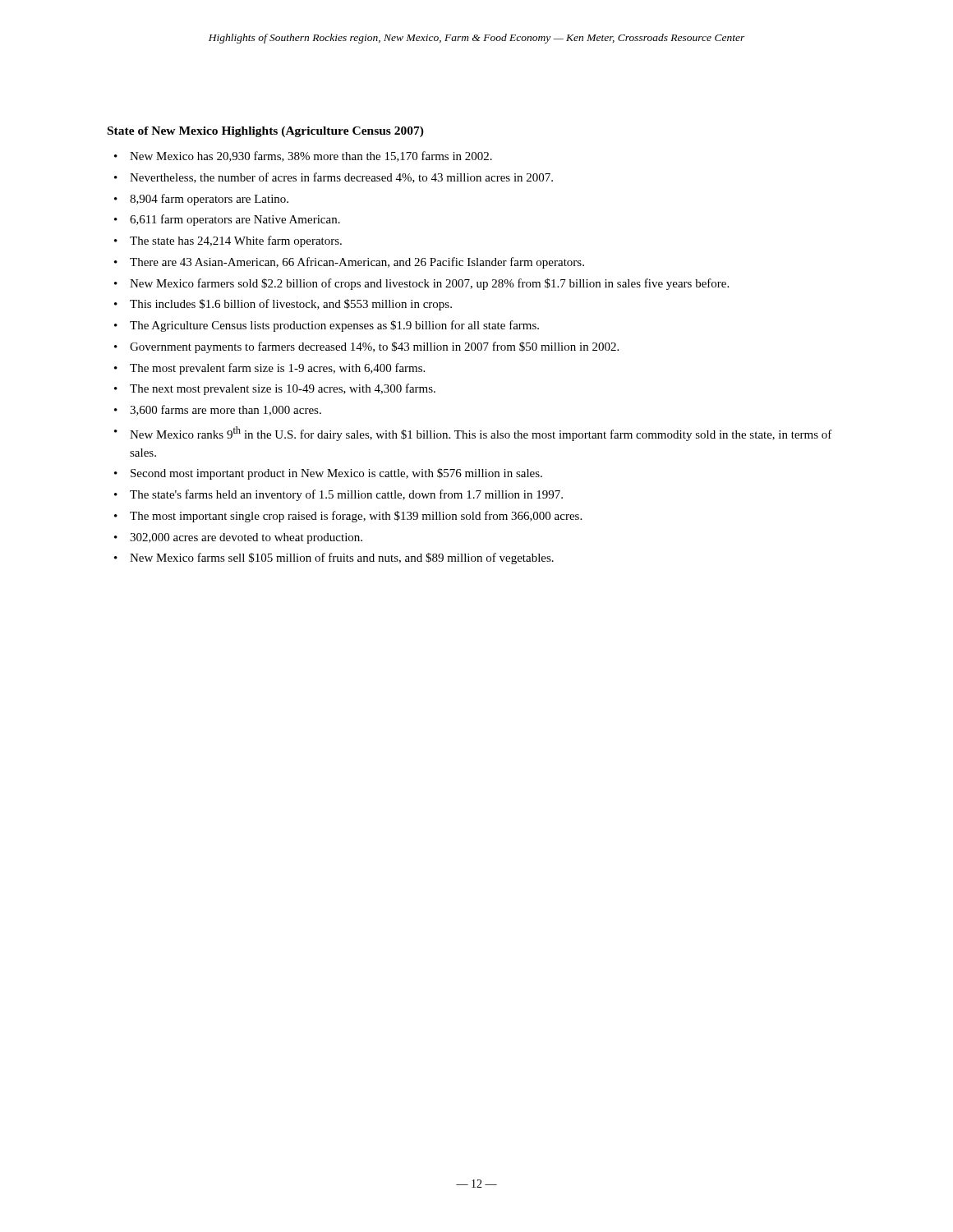Find the block starting "New Mexico ranks 9th in the U.S."
Viewport: 953px width, 1232px height.
481,442
